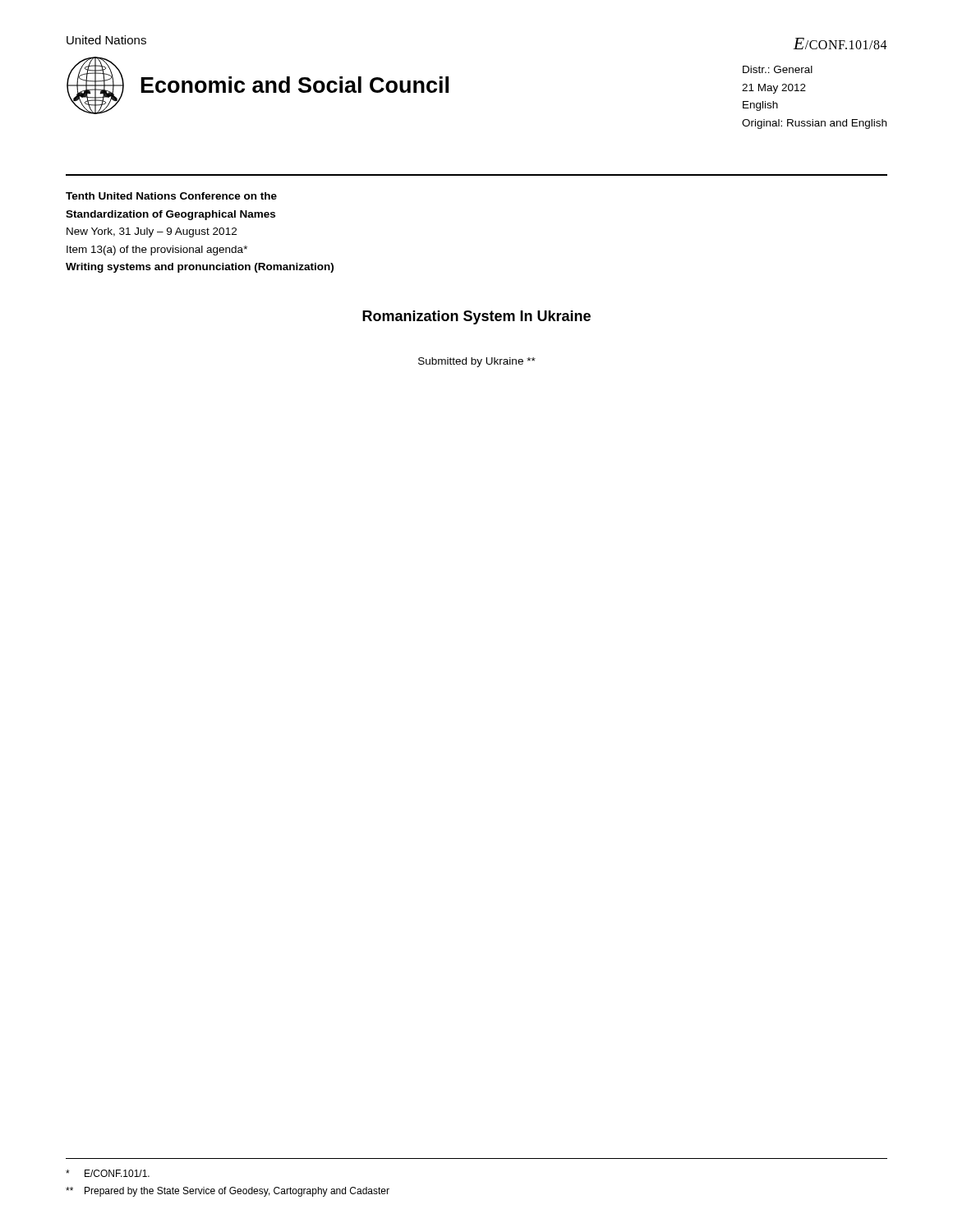Select the footnote
953x1232 pixels.
(476, 1182)
